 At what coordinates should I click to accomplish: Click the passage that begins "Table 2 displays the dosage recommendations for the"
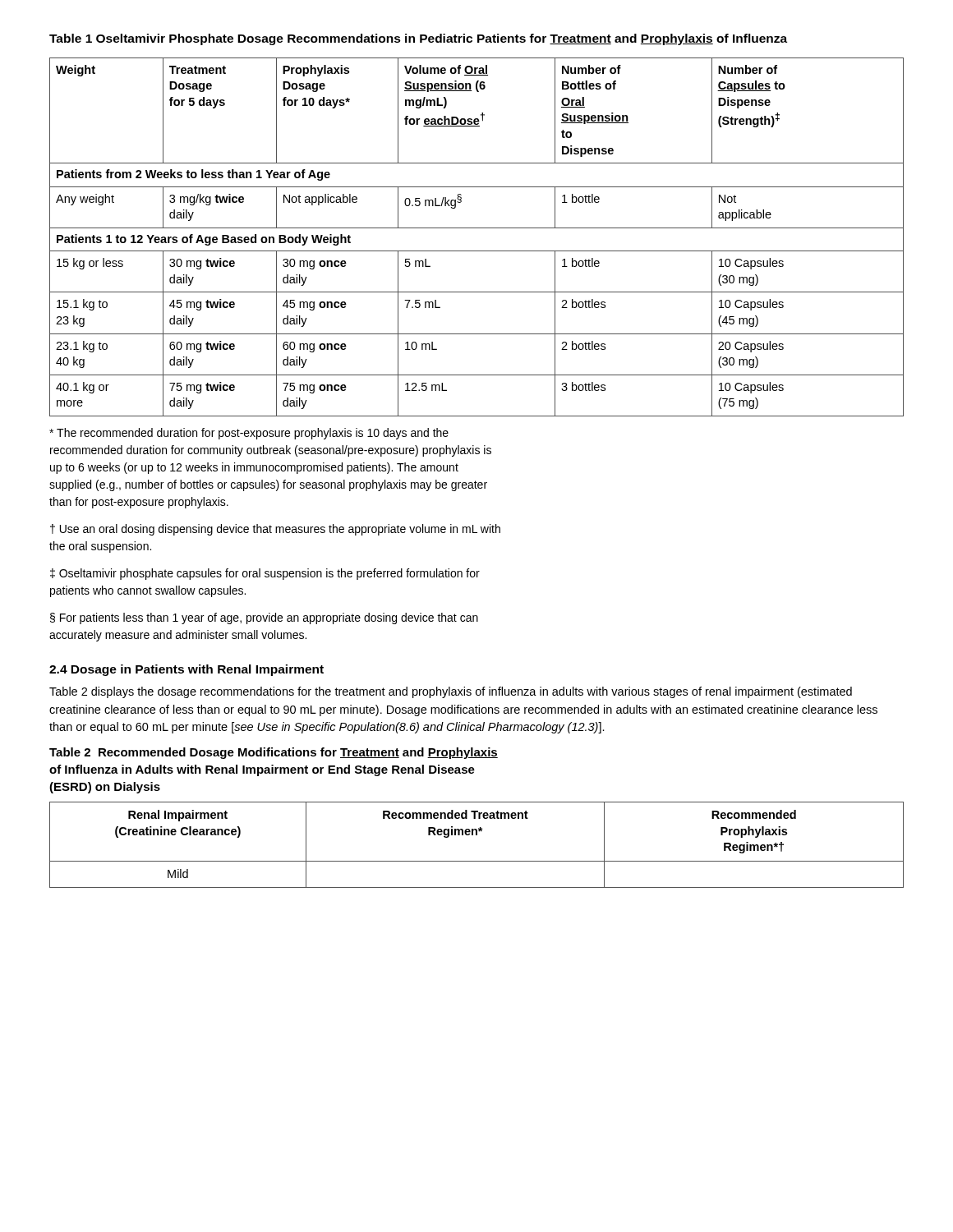pyautogui.click(x=464, y=709)
